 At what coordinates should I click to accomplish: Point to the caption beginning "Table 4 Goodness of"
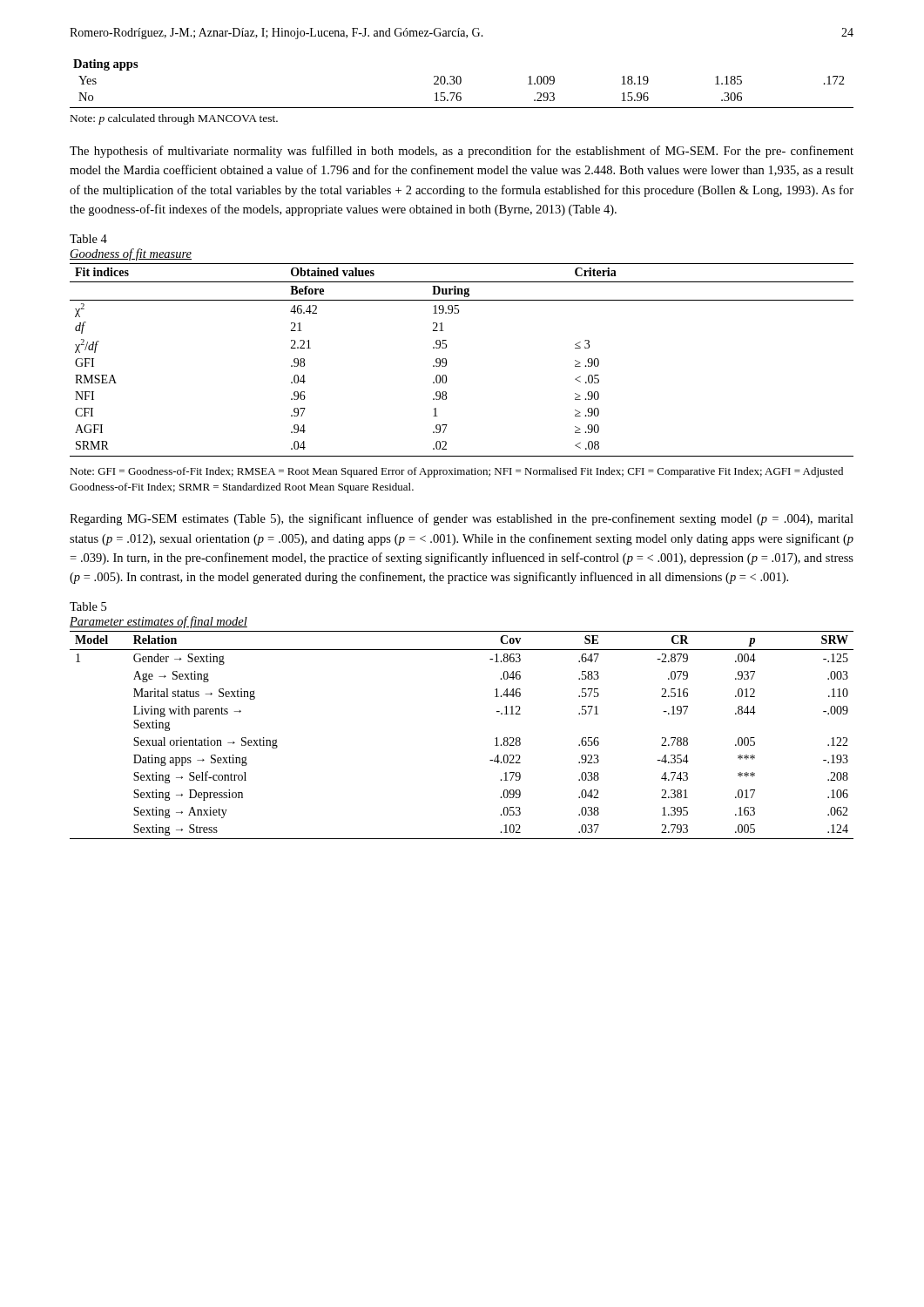coord(88,239)
